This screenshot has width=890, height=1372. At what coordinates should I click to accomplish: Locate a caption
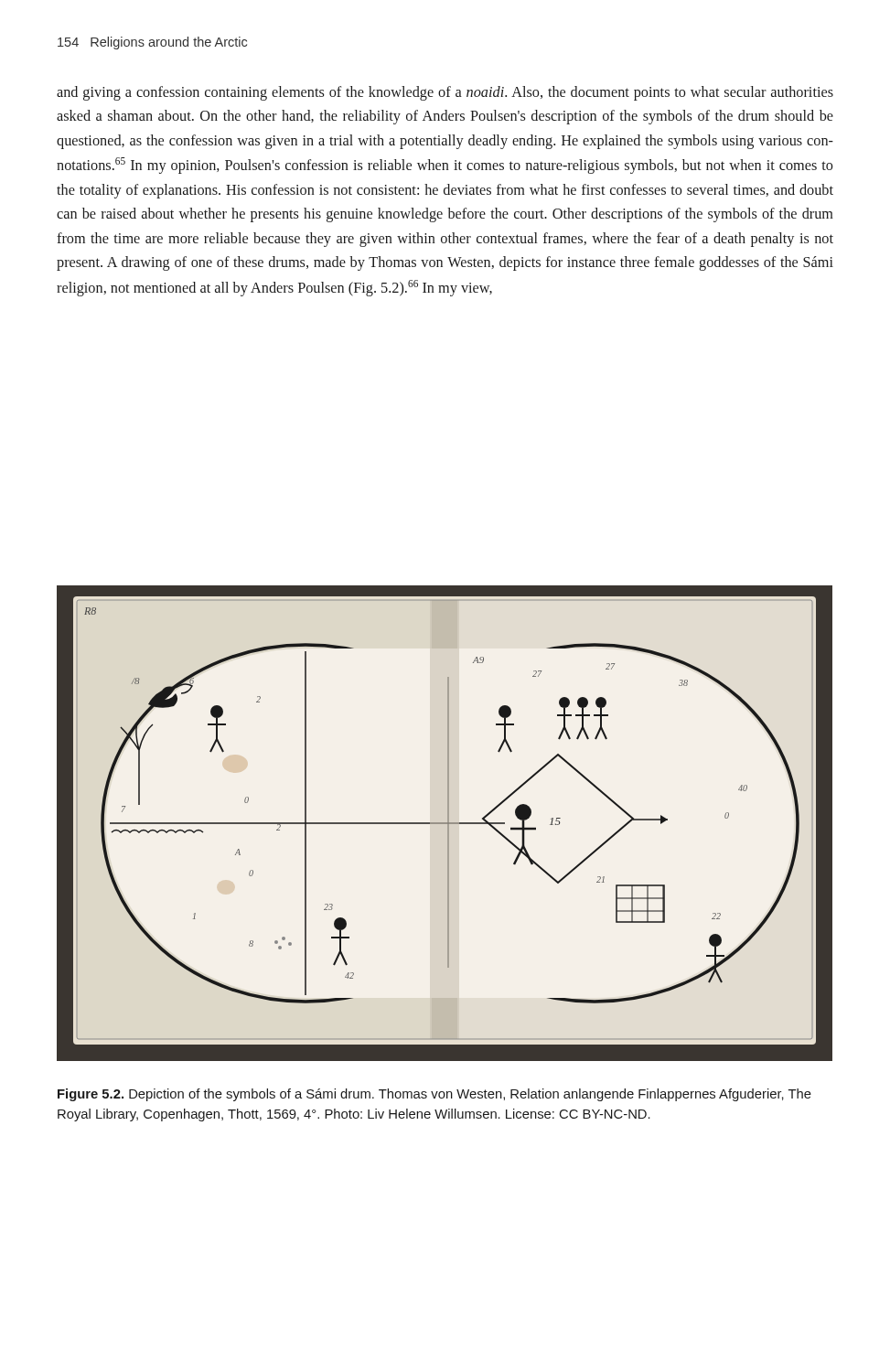(x=434, y=1104)
